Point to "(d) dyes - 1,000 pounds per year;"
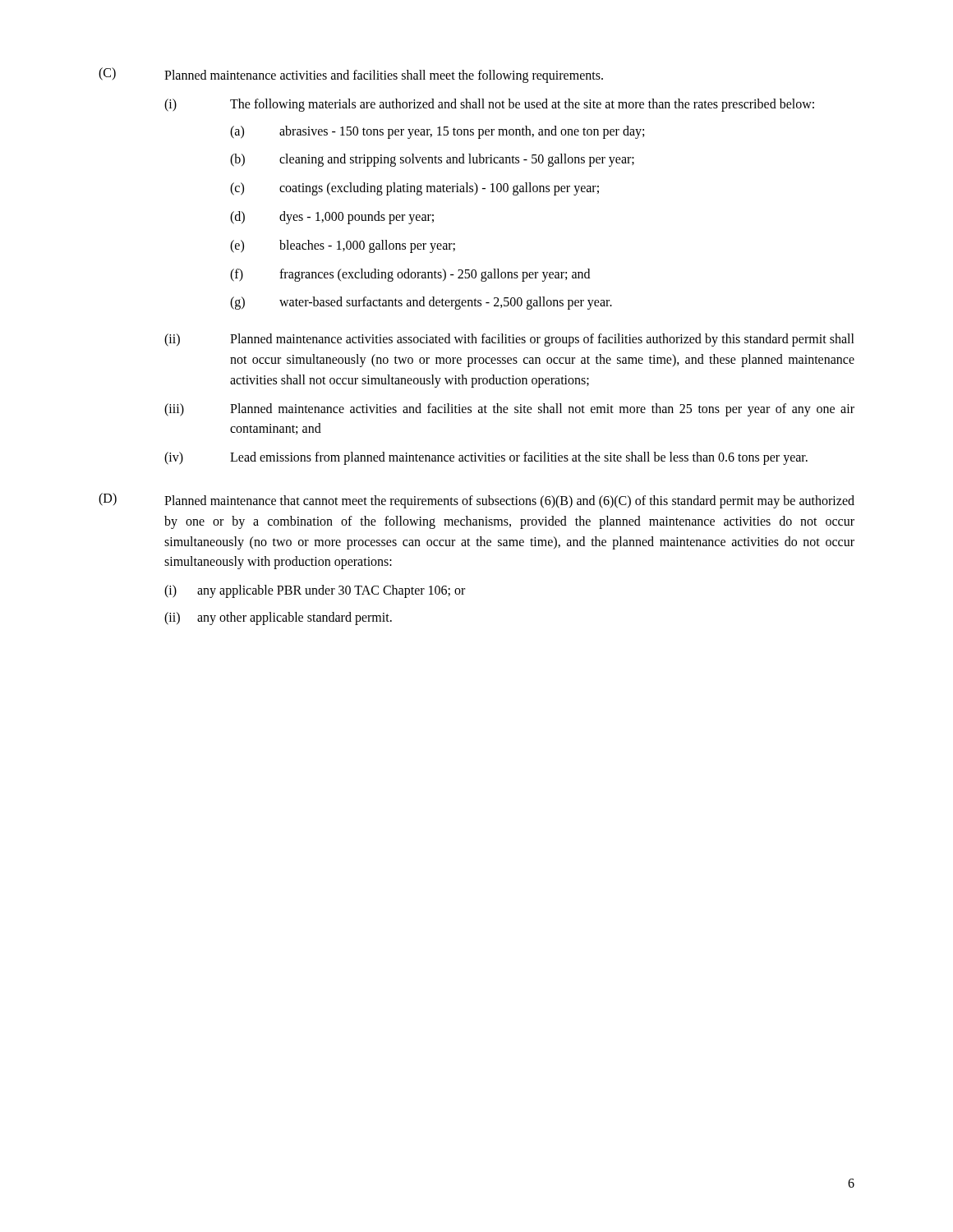Screen dimensions: 1232x953 coord(332,218)
